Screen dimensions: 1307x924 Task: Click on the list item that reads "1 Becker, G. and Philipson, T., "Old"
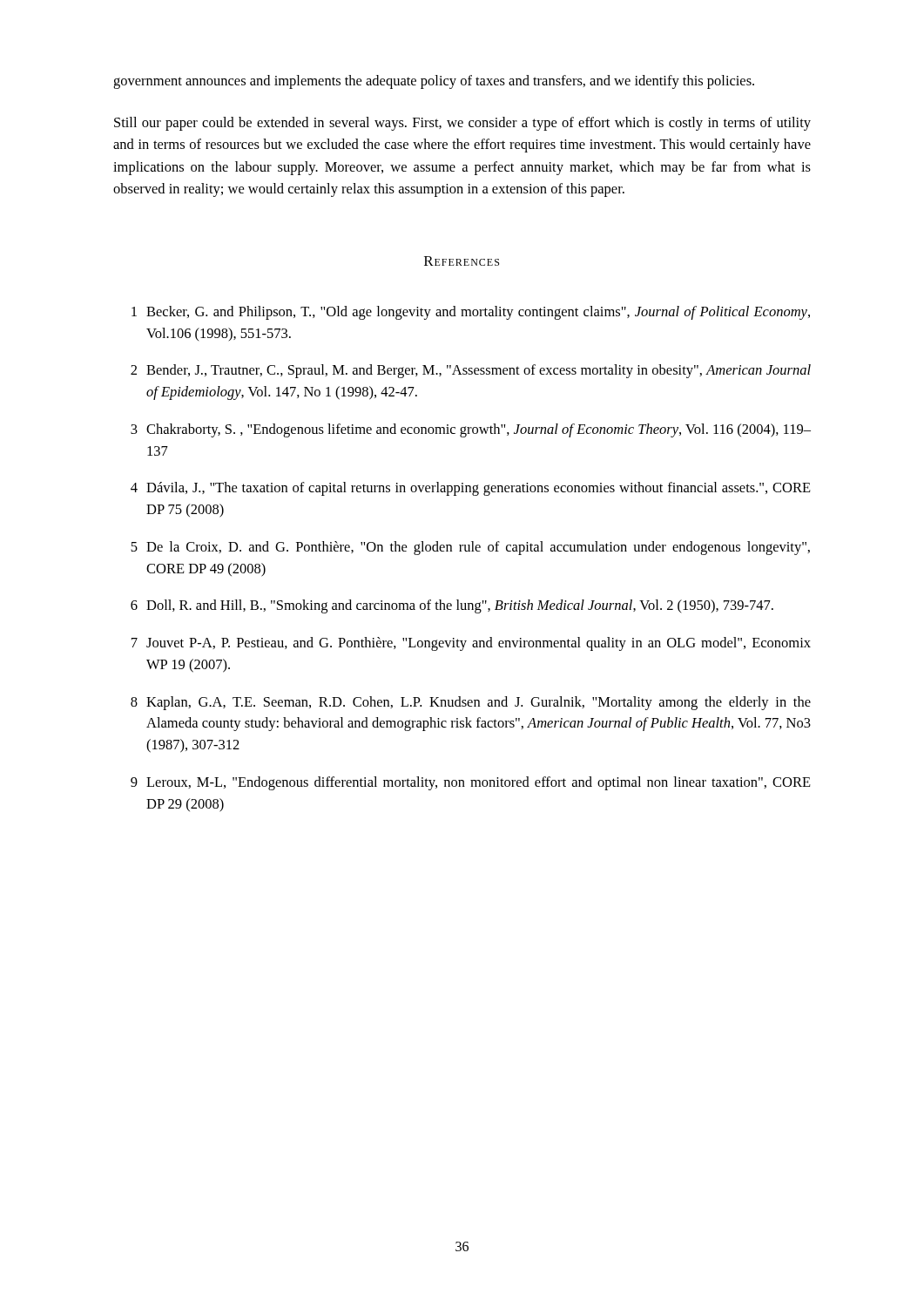click(x=462, y=323)
